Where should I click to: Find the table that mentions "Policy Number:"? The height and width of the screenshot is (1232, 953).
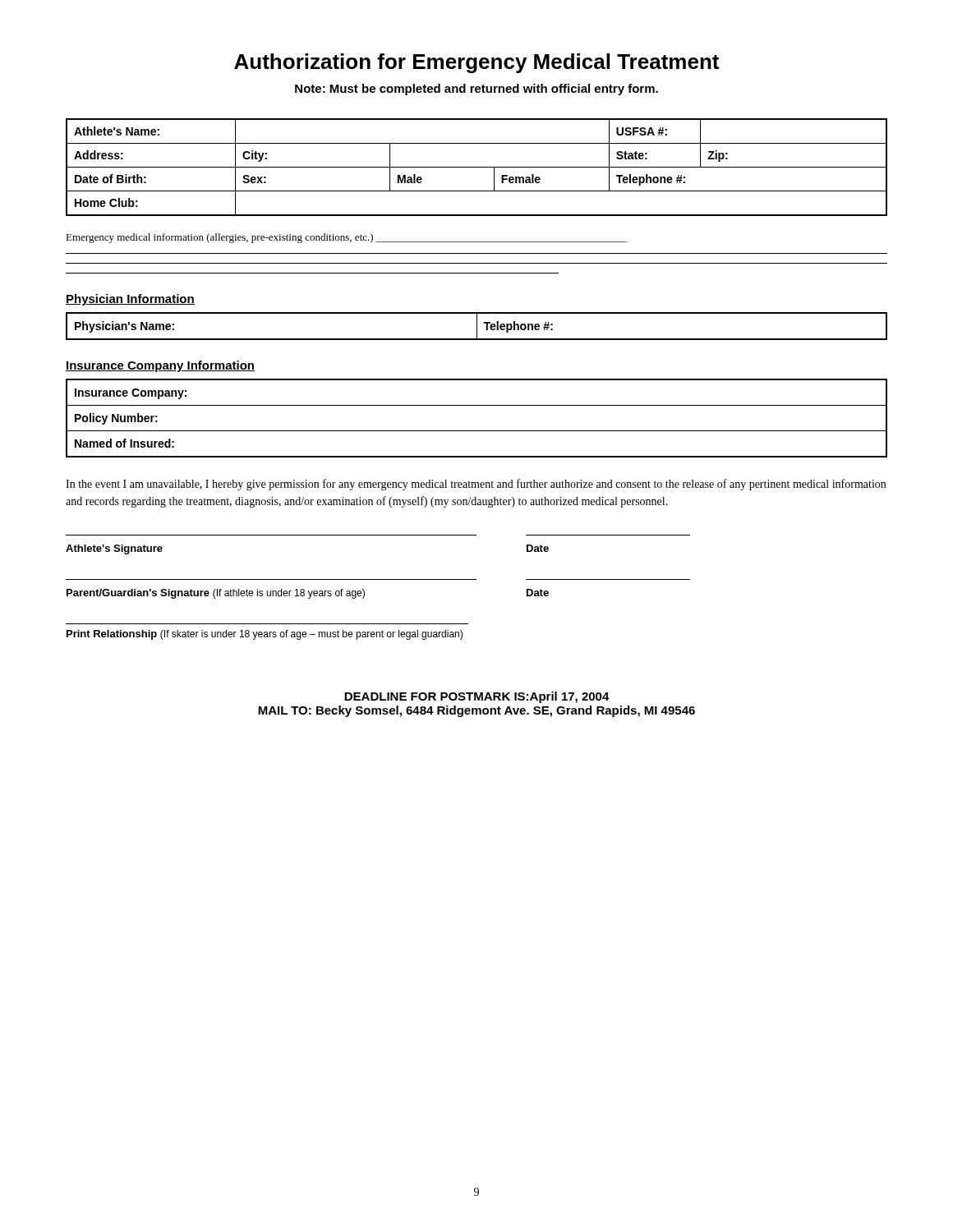click(476, 418)
